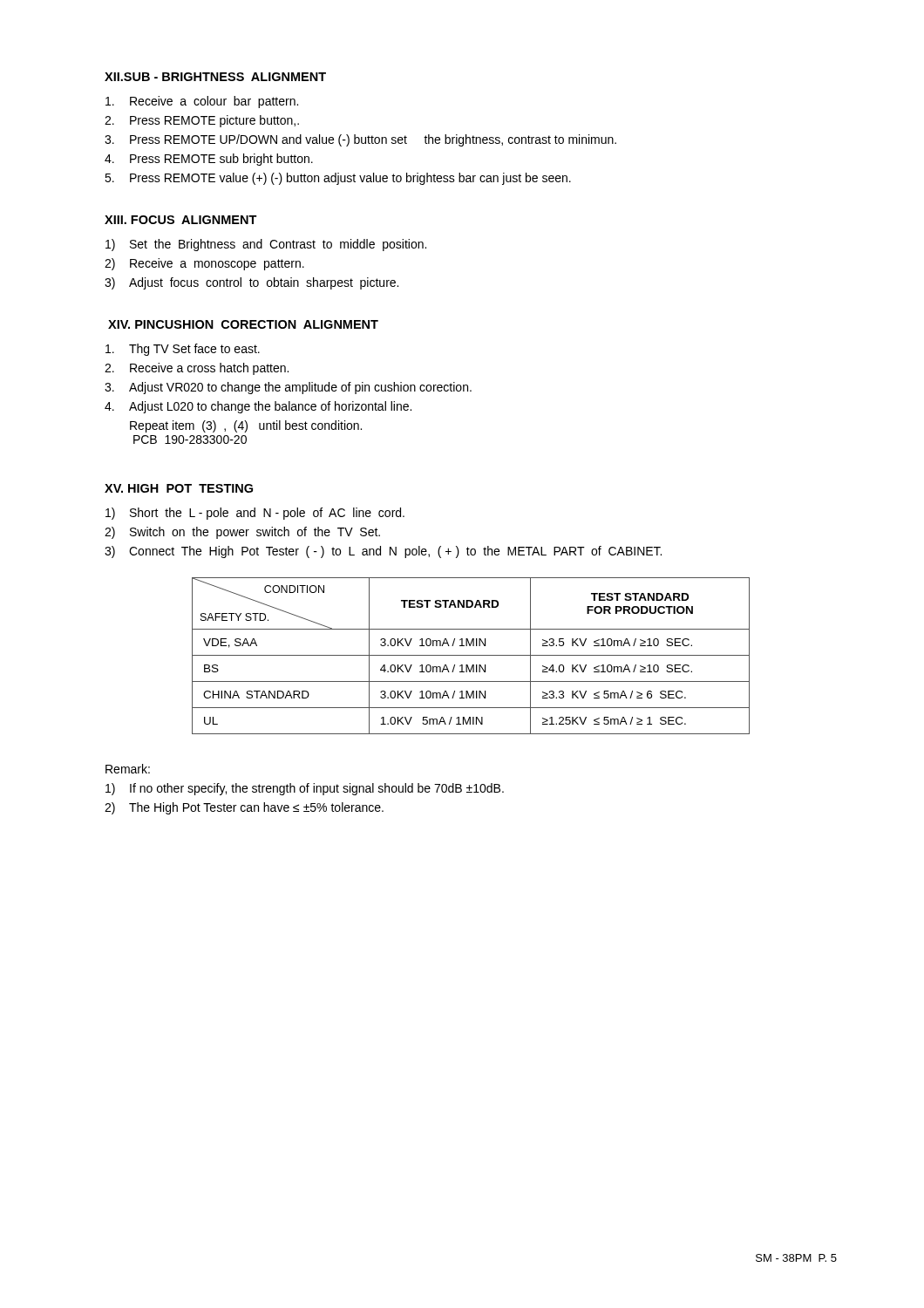Click on the list item that says "2)Switch on the power switch of"

coord(242,533)
